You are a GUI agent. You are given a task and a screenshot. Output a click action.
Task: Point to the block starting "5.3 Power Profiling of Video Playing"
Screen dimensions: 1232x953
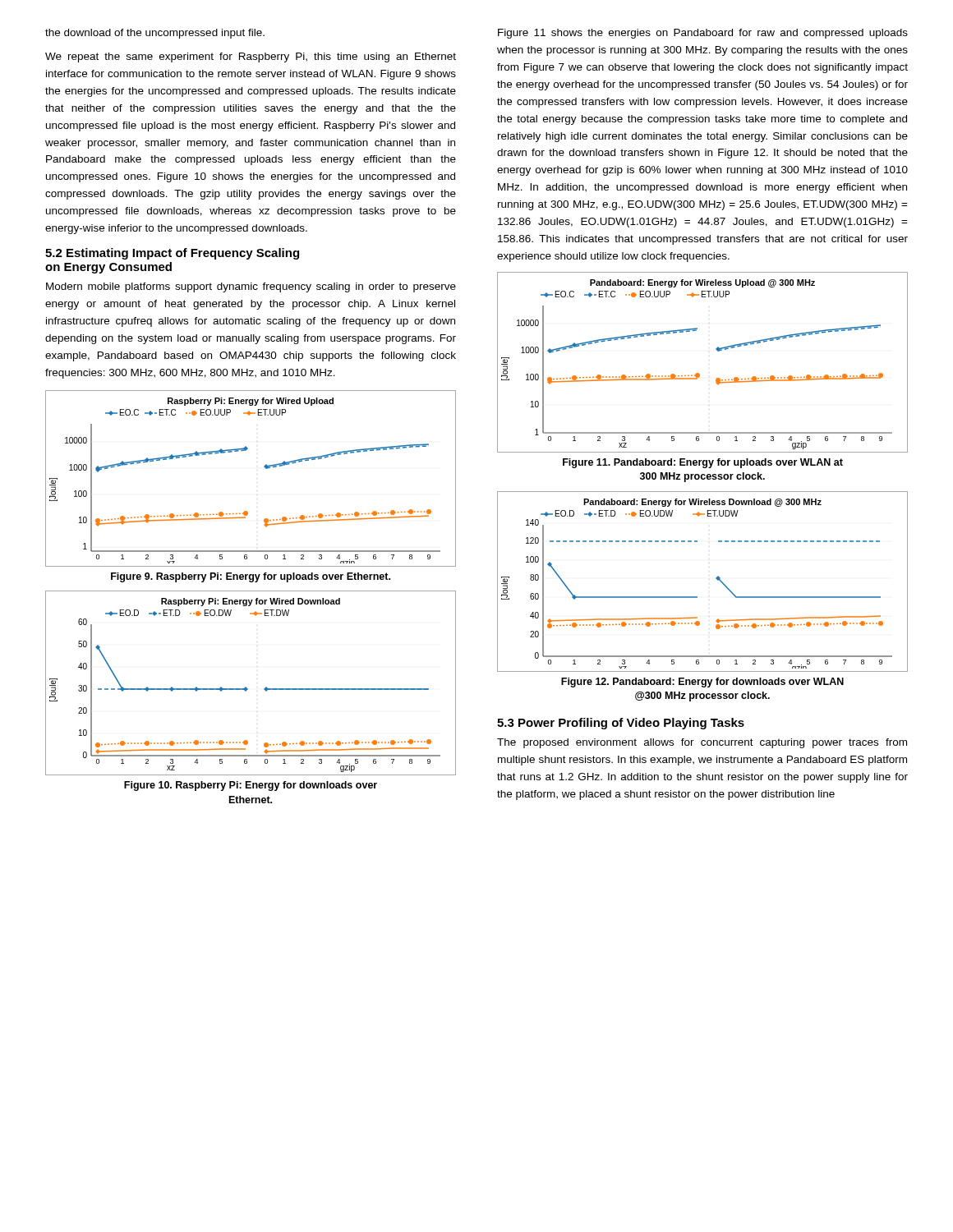(621, 722)
